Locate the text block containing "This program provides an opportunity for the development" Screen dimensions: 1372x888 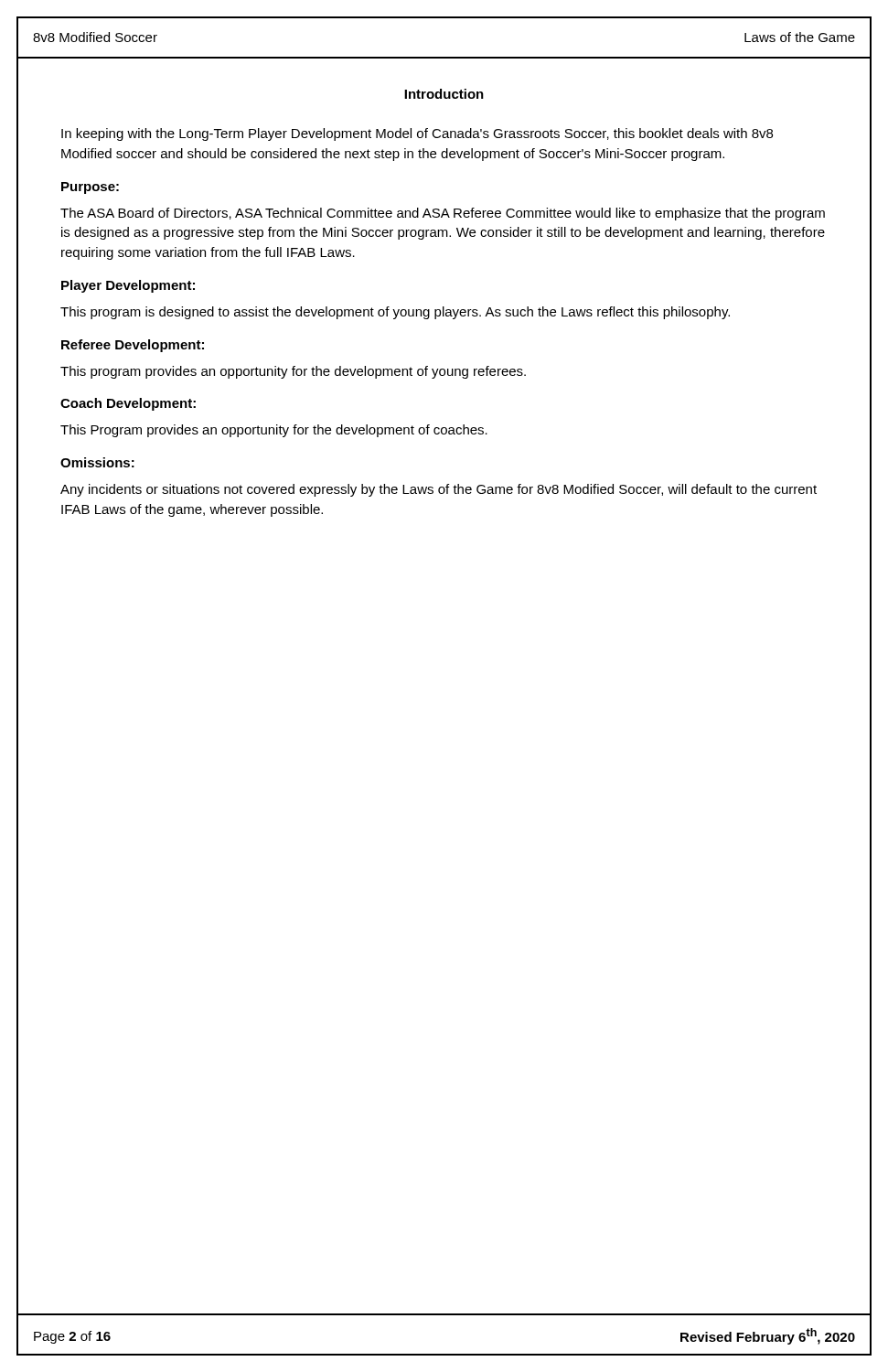click(x=294, y=370)
